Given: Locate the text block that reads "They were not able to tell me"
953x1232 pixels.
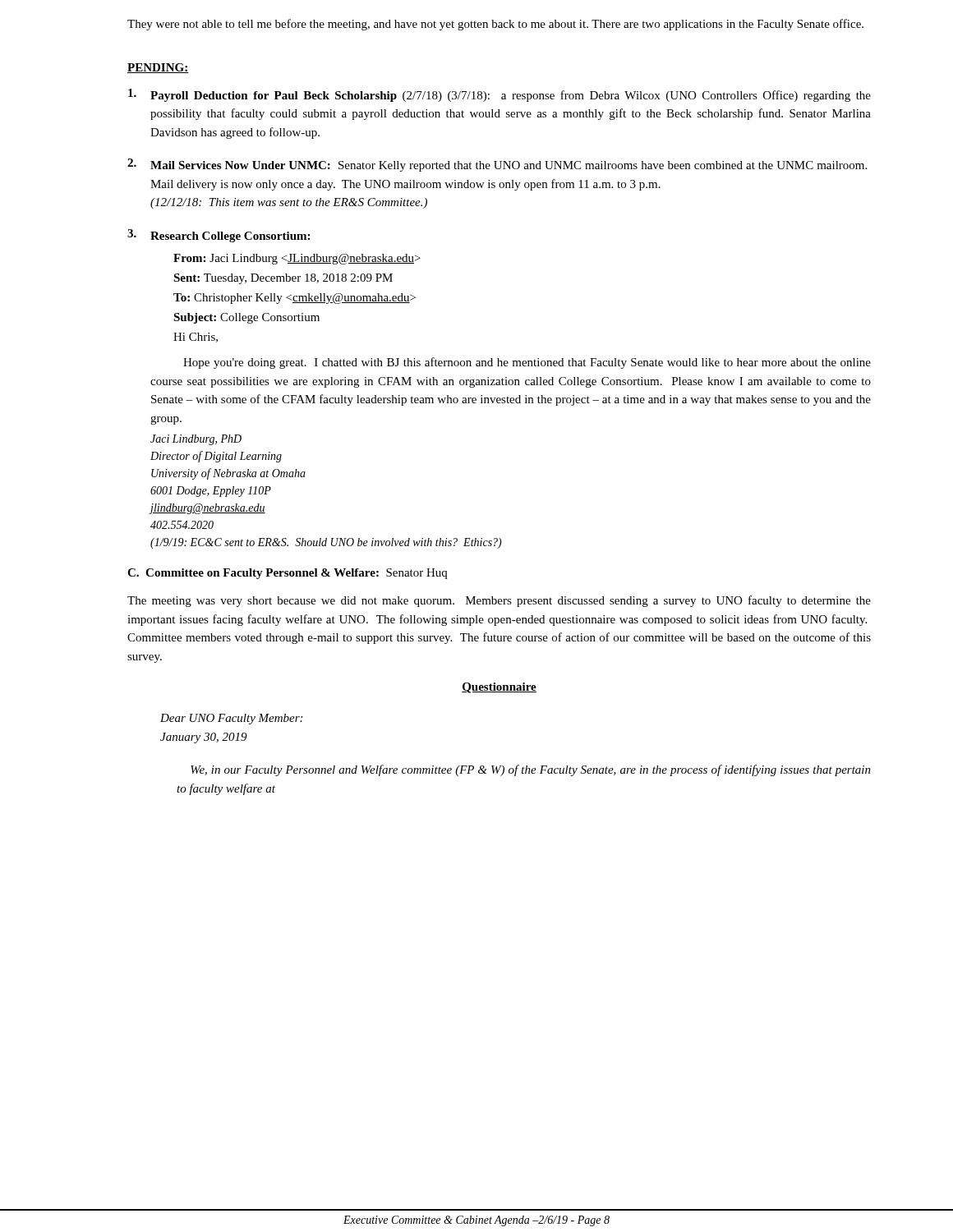Looking at the screenshot, I should (x=496, y=24).
